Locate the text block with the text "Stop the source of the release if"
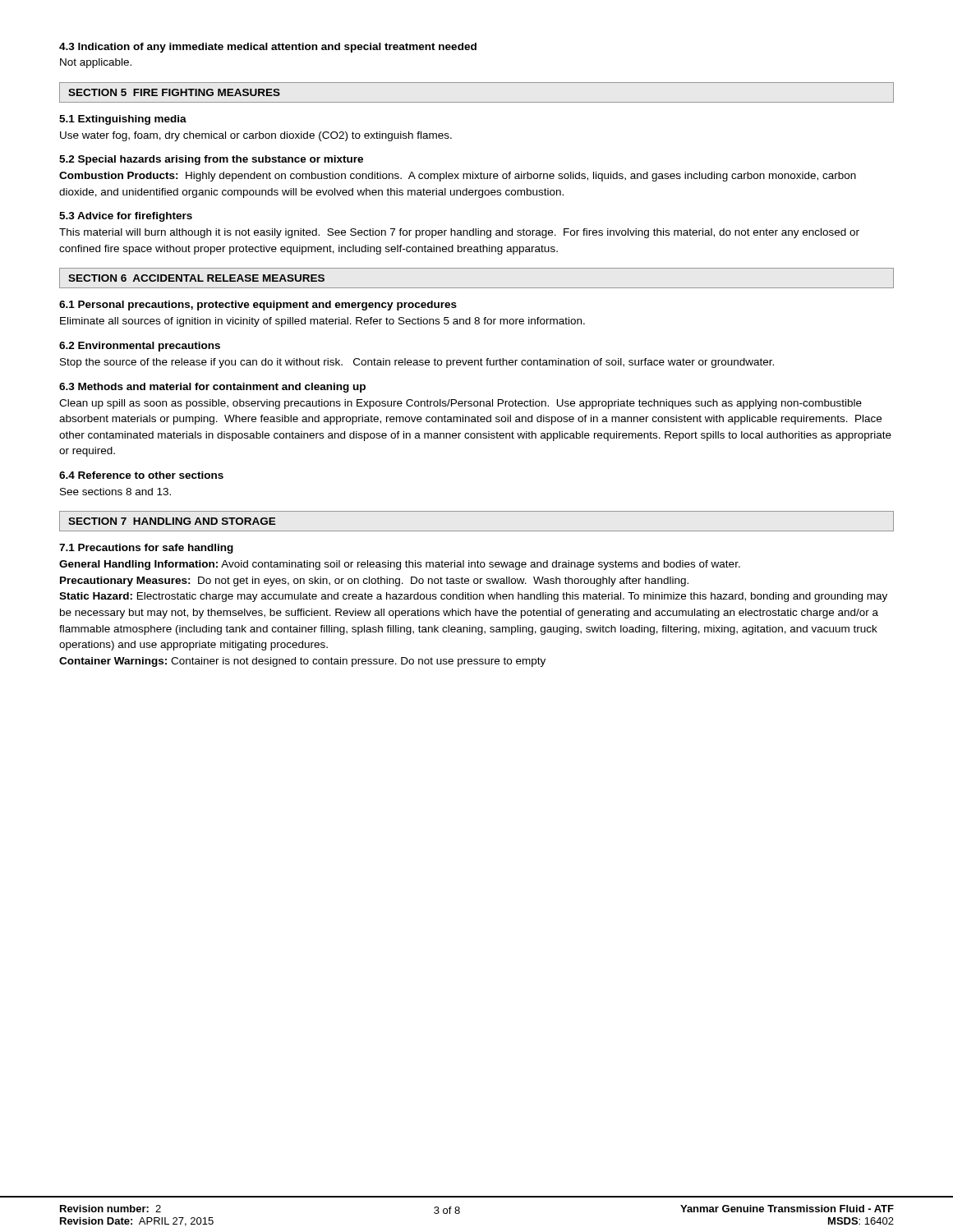Viewport: 953px width, 1232px height. coord(417,362)
